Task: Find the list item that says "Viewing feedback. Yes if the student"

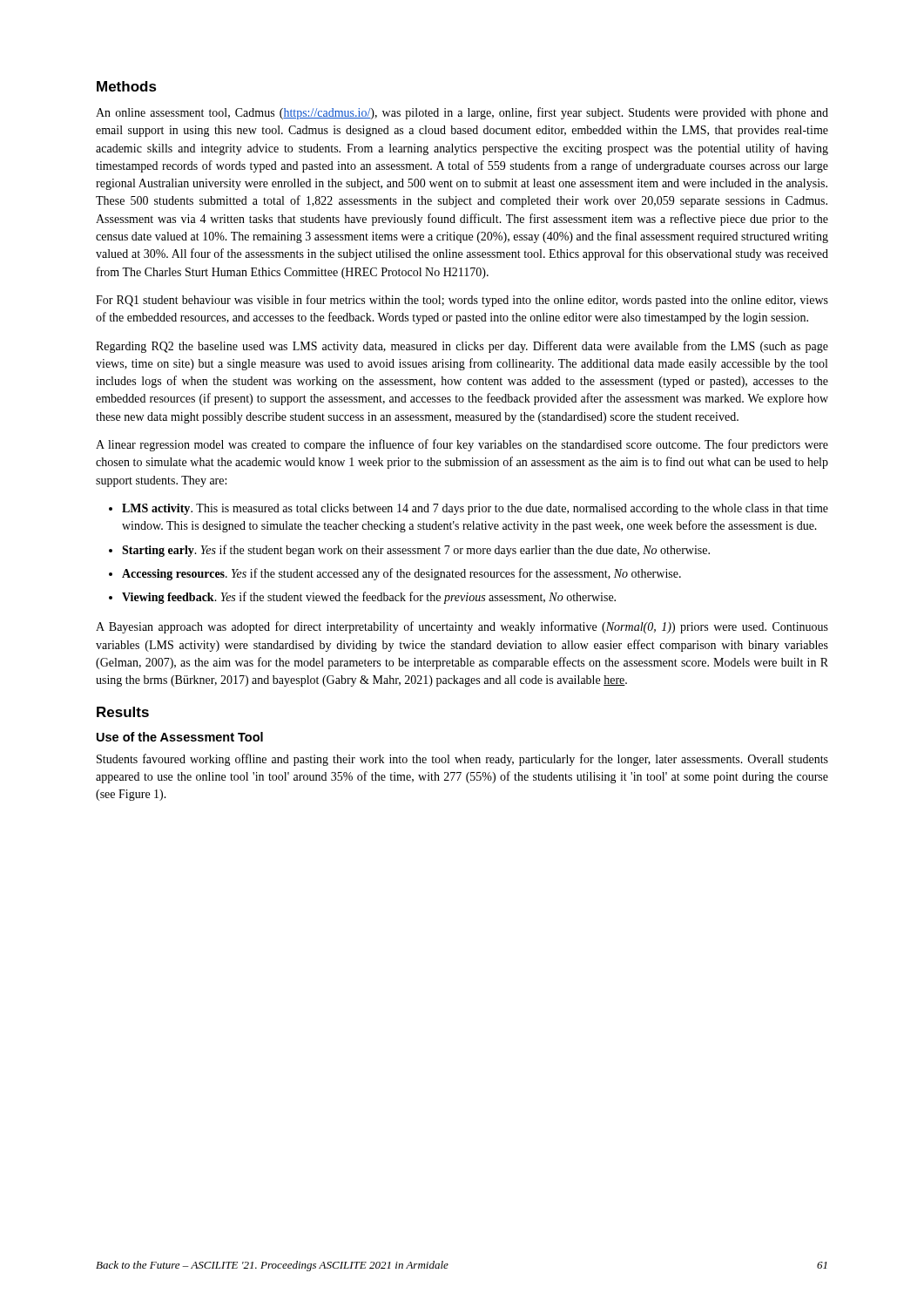Action: point(369,597)
